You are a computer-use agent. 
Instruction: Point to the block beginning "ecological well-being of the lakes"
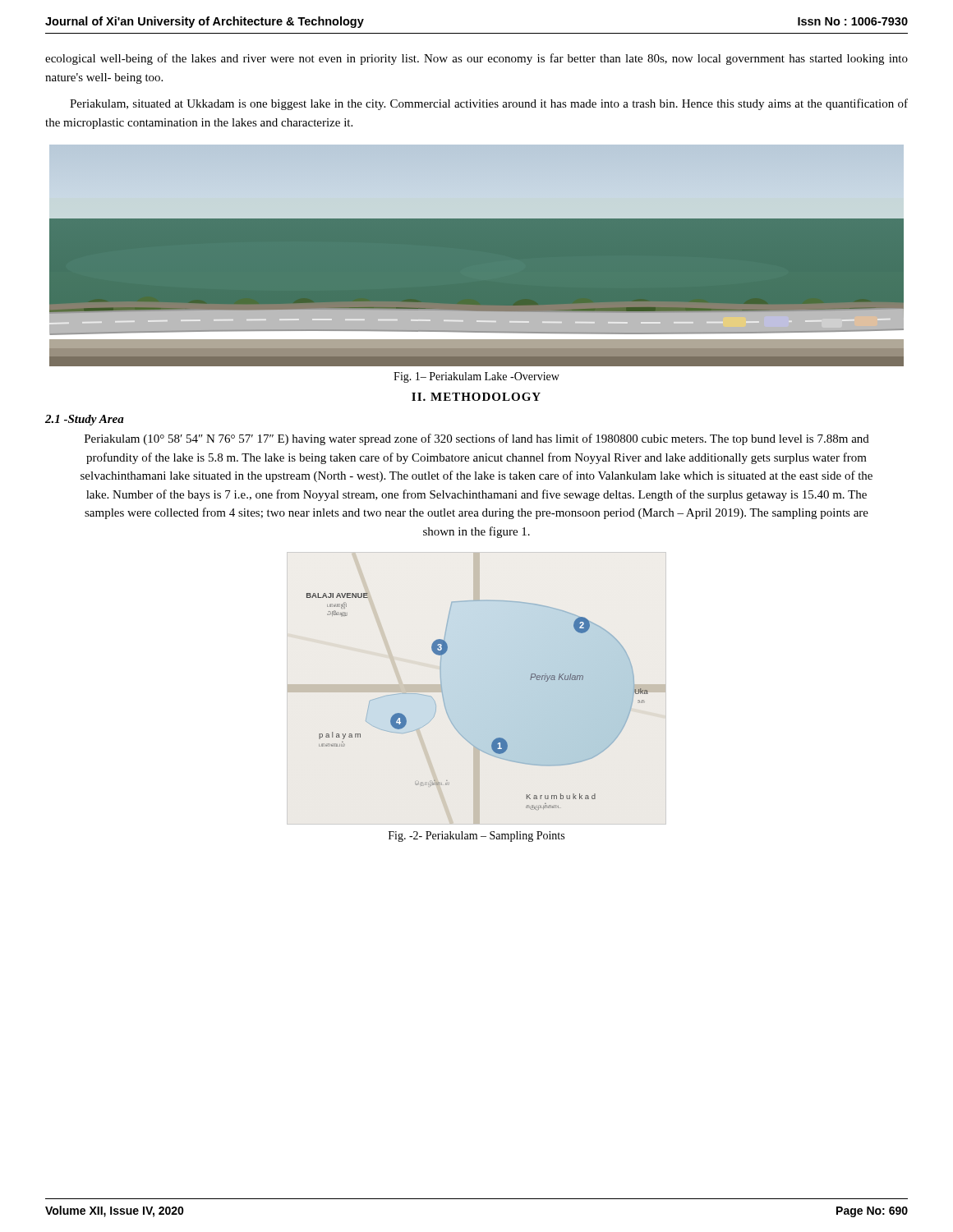pyautogui.click(x=476, y=68)
